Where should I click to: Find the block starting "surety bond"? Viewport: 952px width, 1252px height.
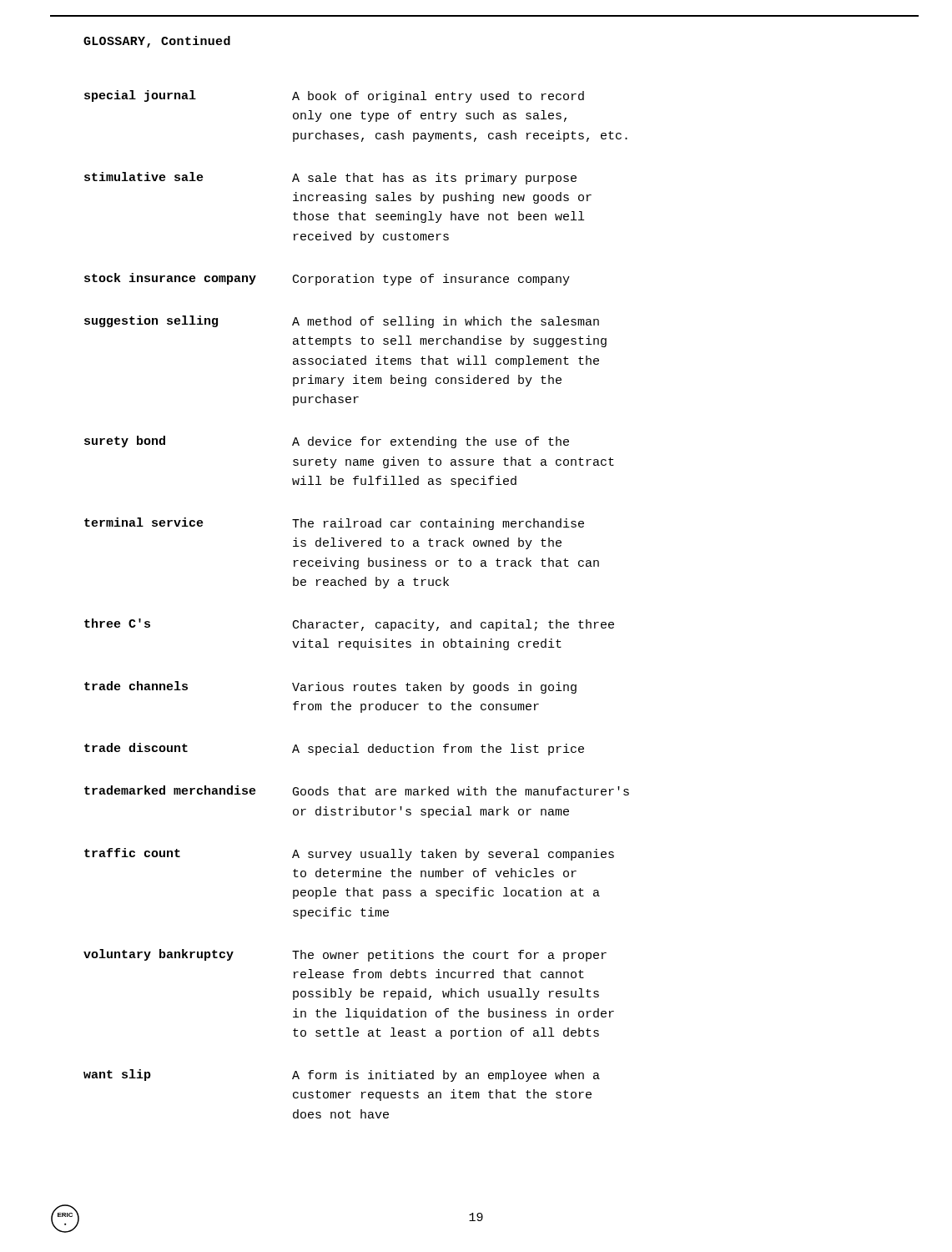[125, 442]
